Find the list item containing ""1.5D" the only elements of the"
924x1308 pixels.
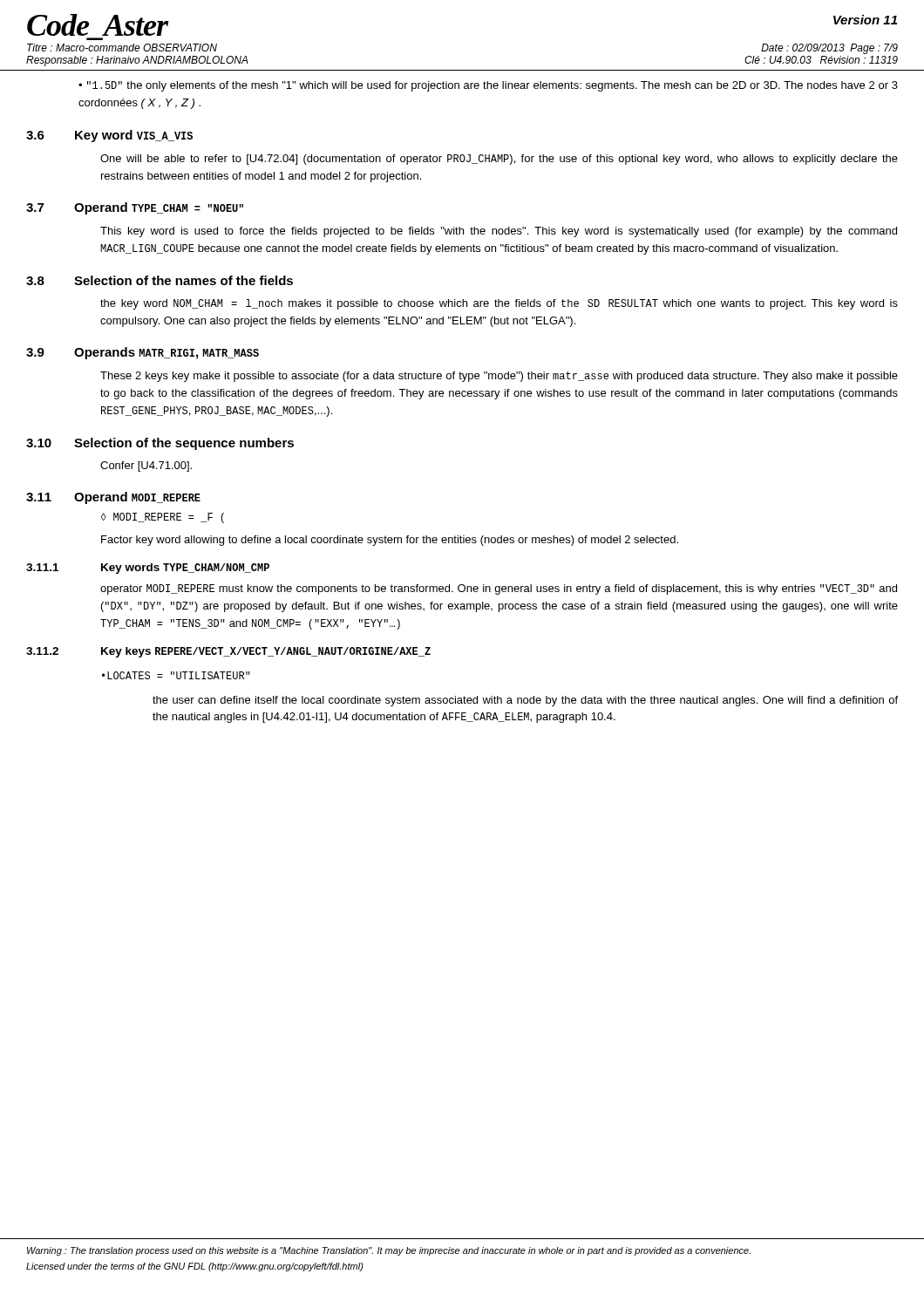[x=488, y=94]
